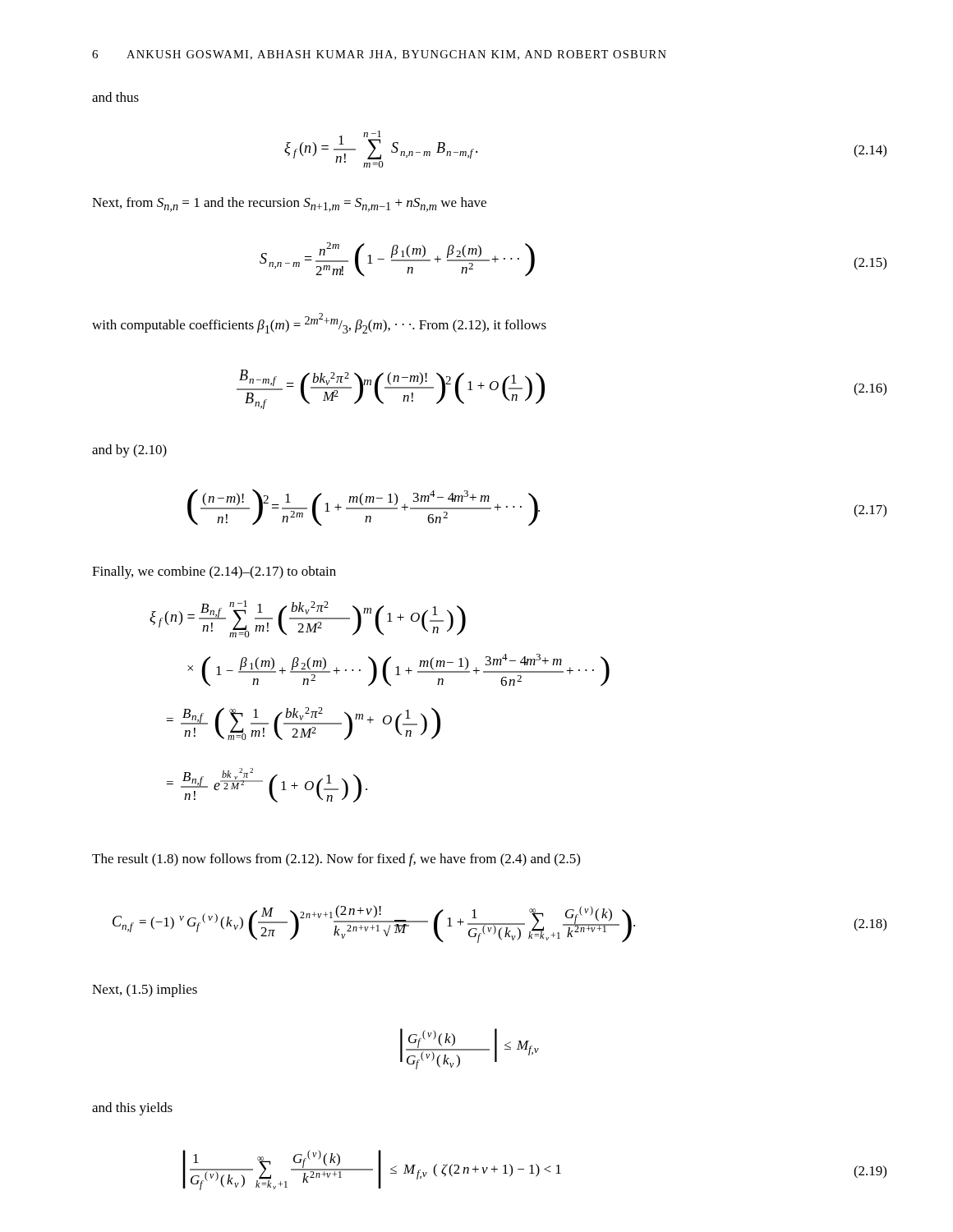Screen dimensions: 1232x953
Task: Click on the formula that reads "| G f ( ν ) ( k"
Action: [490, 1046]
